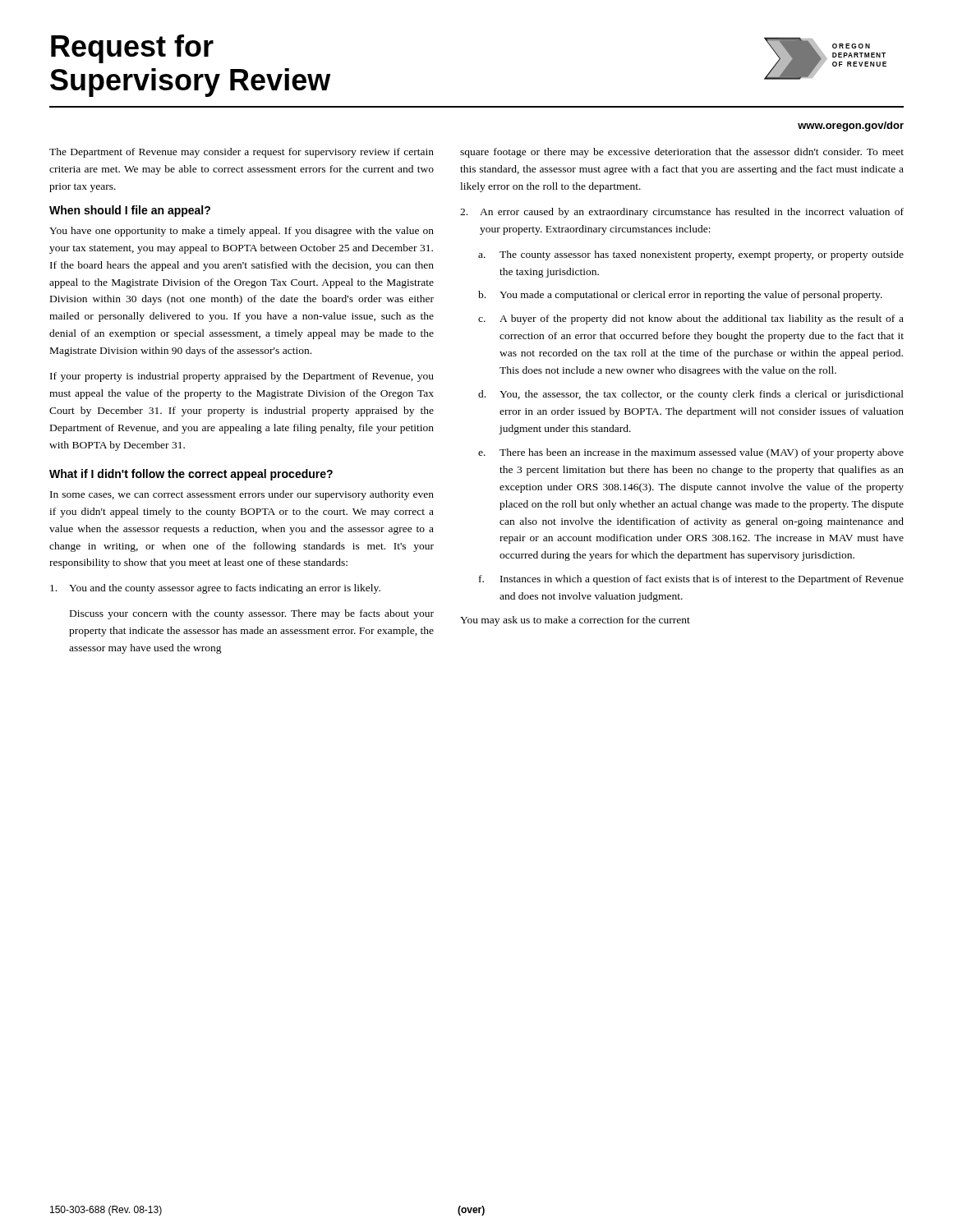Image resolution: width=953 pixels, height=1232 pixels.
Task: Locate the region starting "If your property is industrial property appraised"
Action: 242,411
